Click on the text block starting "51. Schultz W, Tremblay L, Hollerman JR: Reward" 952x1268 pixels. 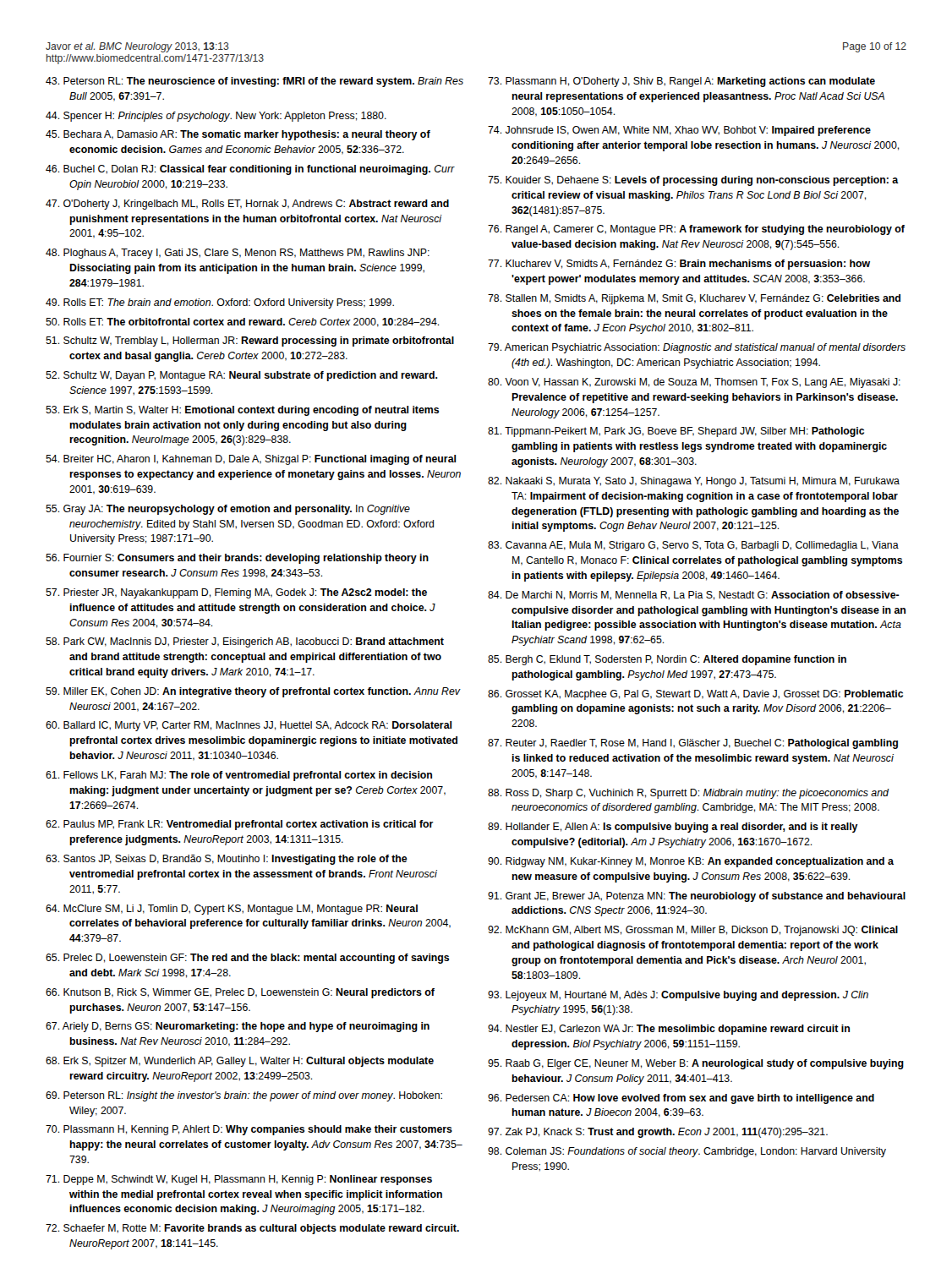point(250,349)
